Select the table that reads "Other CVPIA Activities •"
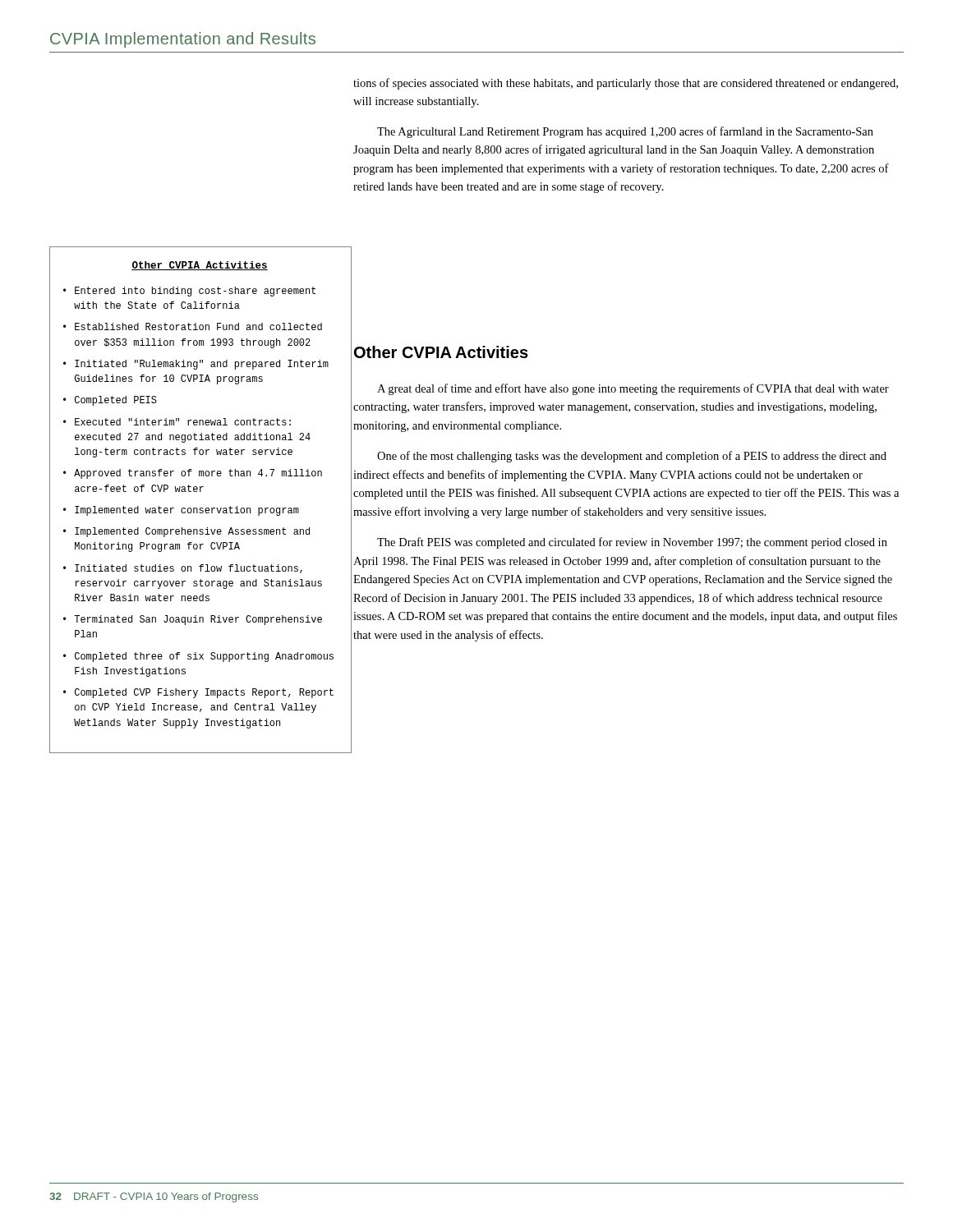Image resolution: width=953 pixels, height=1232 pixels. (x=200, y=500)
